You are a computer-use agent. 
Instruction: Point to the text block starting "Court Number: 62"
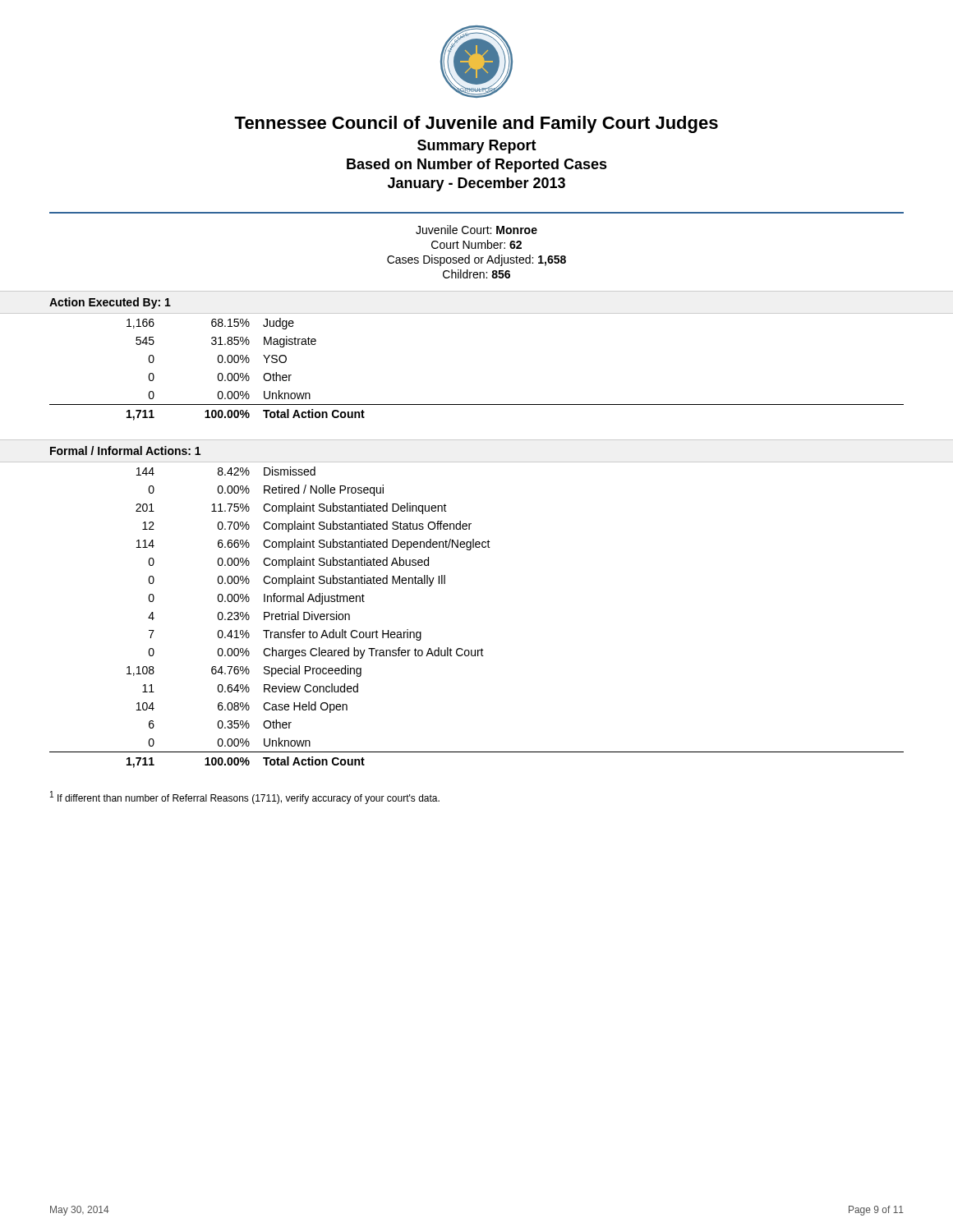coord(476,245)
